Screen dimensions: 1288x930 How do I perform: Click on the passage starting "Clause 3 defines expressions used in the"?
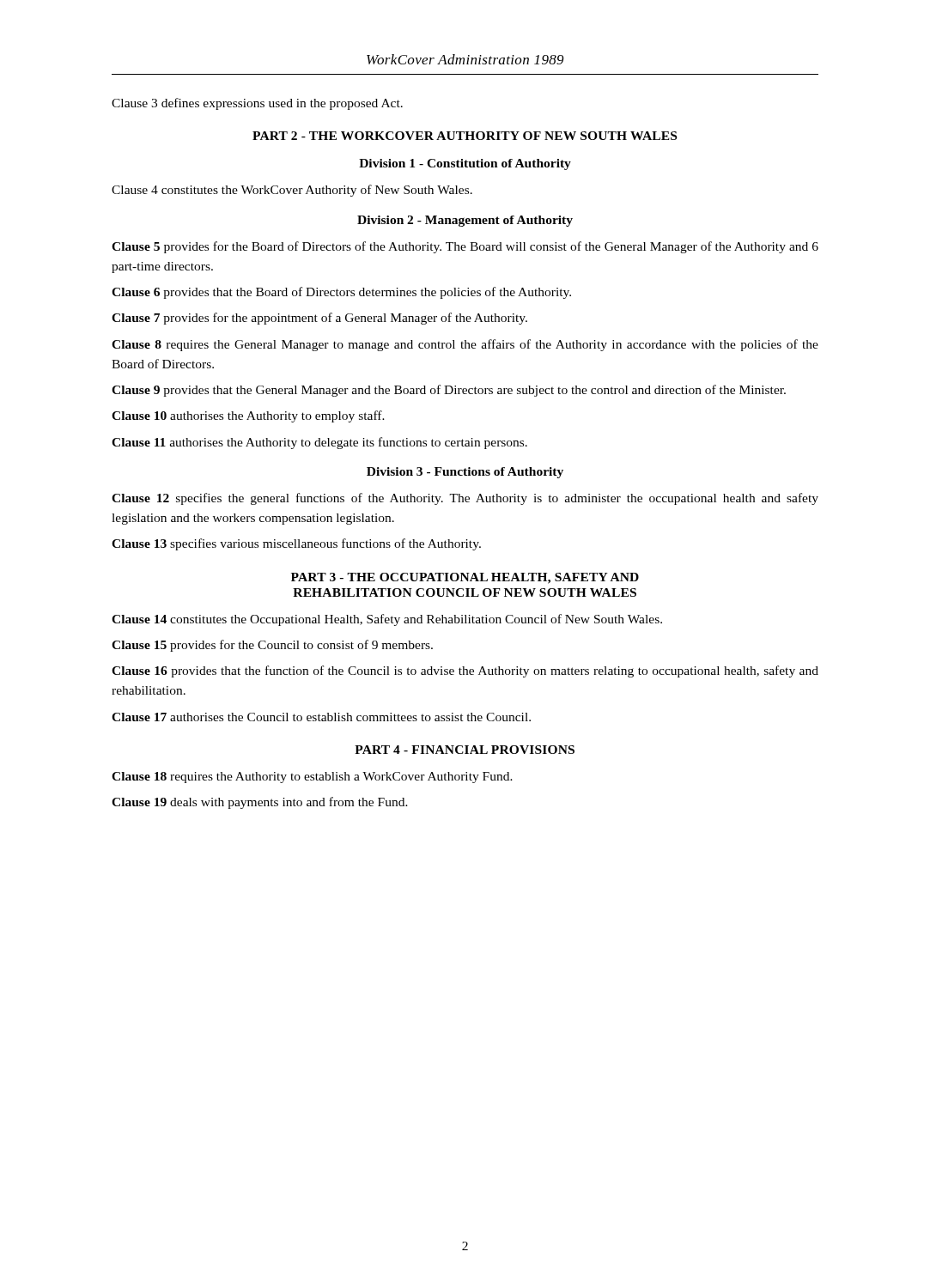257,103
